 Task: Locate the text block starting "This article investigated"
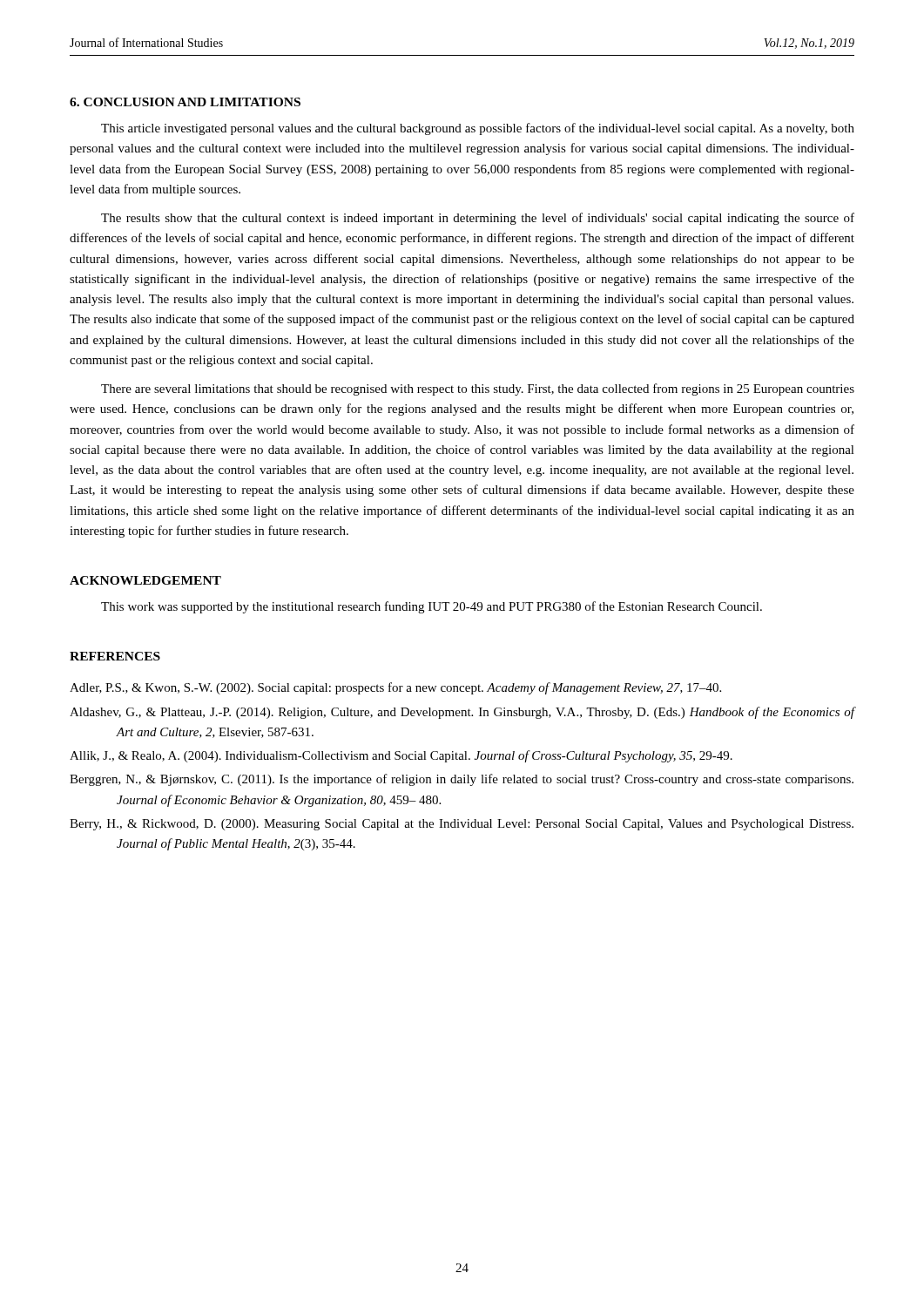pyautogui.click(x=462, y=158)
